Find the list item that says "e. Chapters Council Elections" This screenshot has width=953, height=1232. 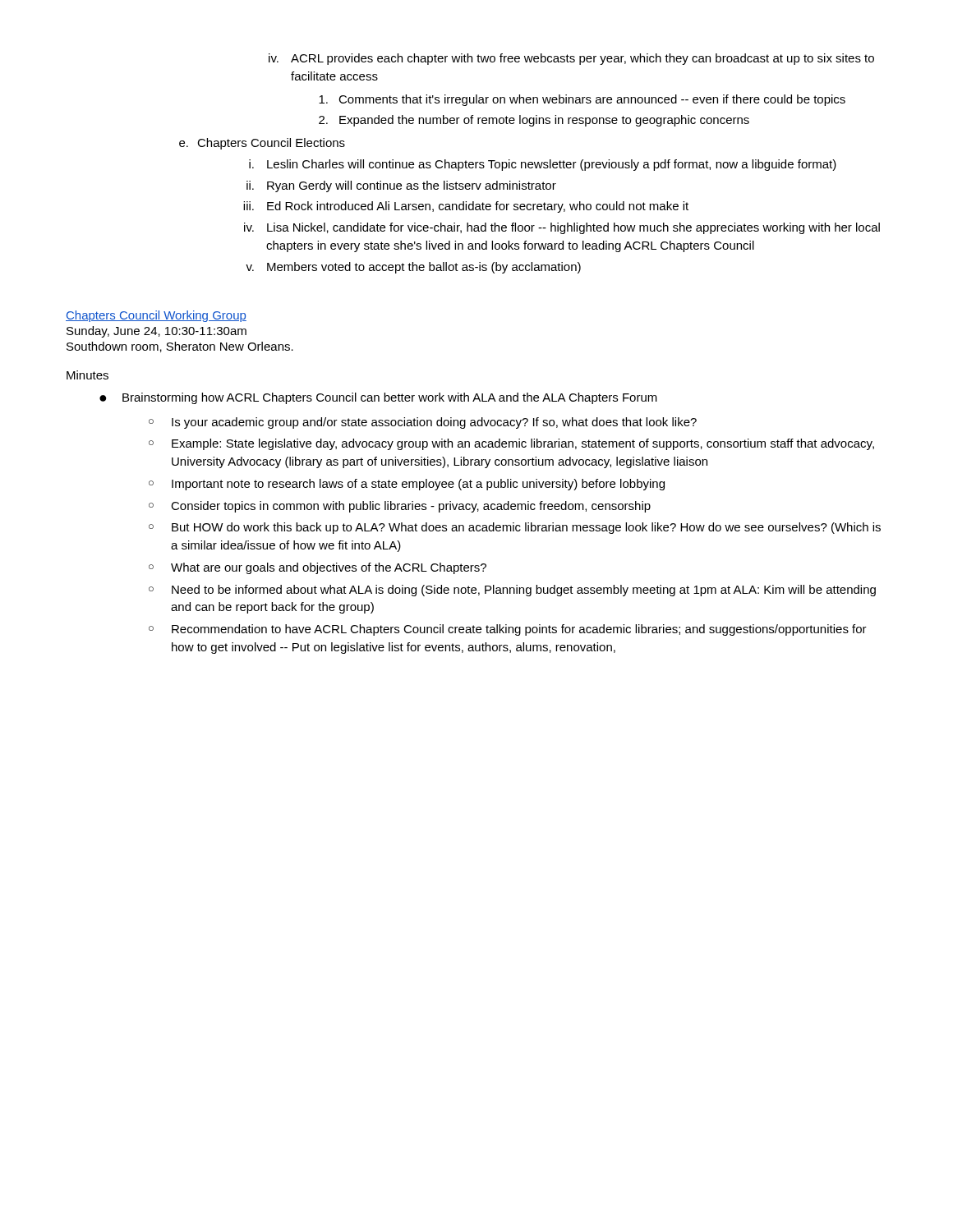tap(262, 144)
